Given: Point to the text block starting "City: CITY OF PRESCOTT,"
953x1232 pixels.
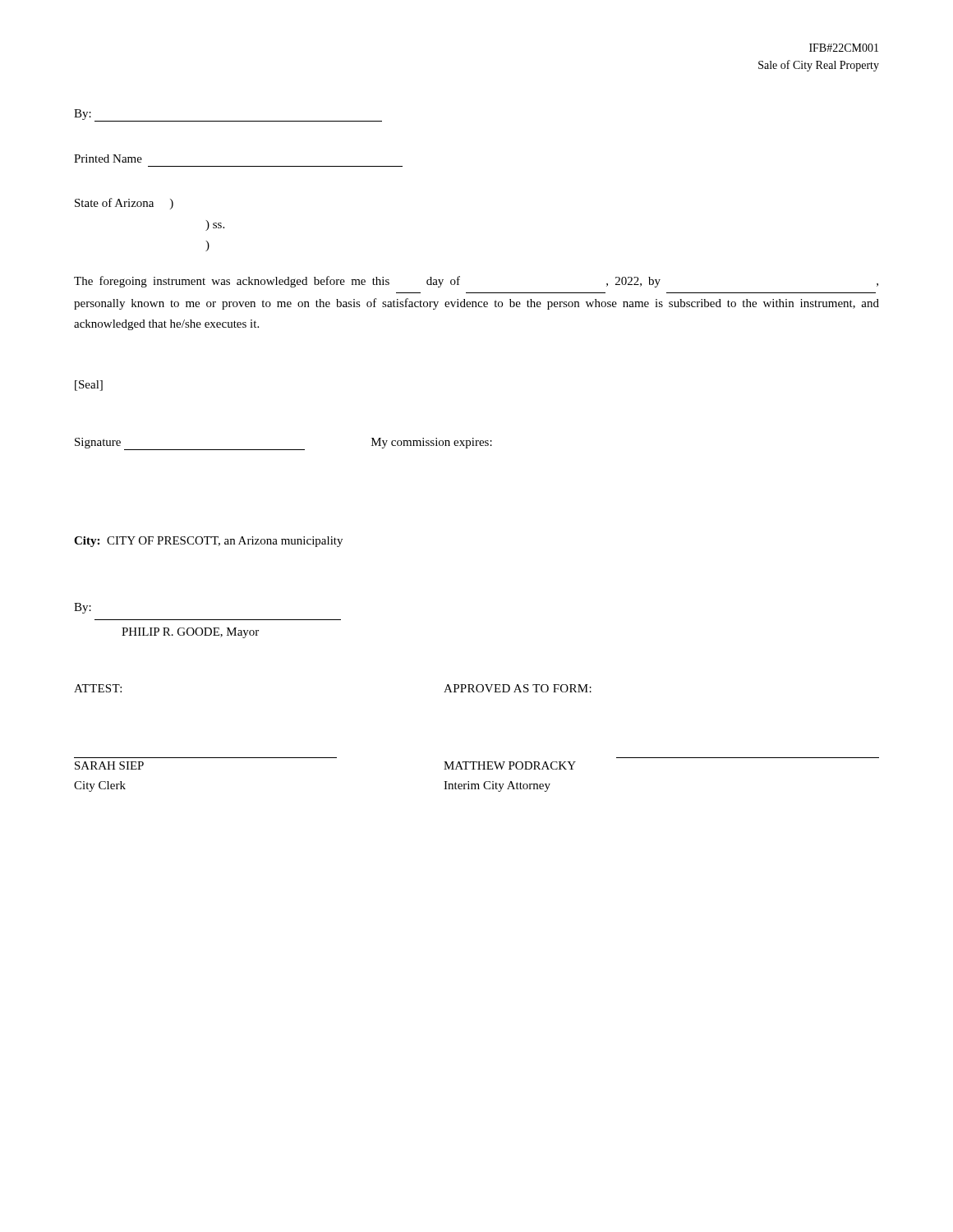Looking at the screenshot, I should coord(208,540).
